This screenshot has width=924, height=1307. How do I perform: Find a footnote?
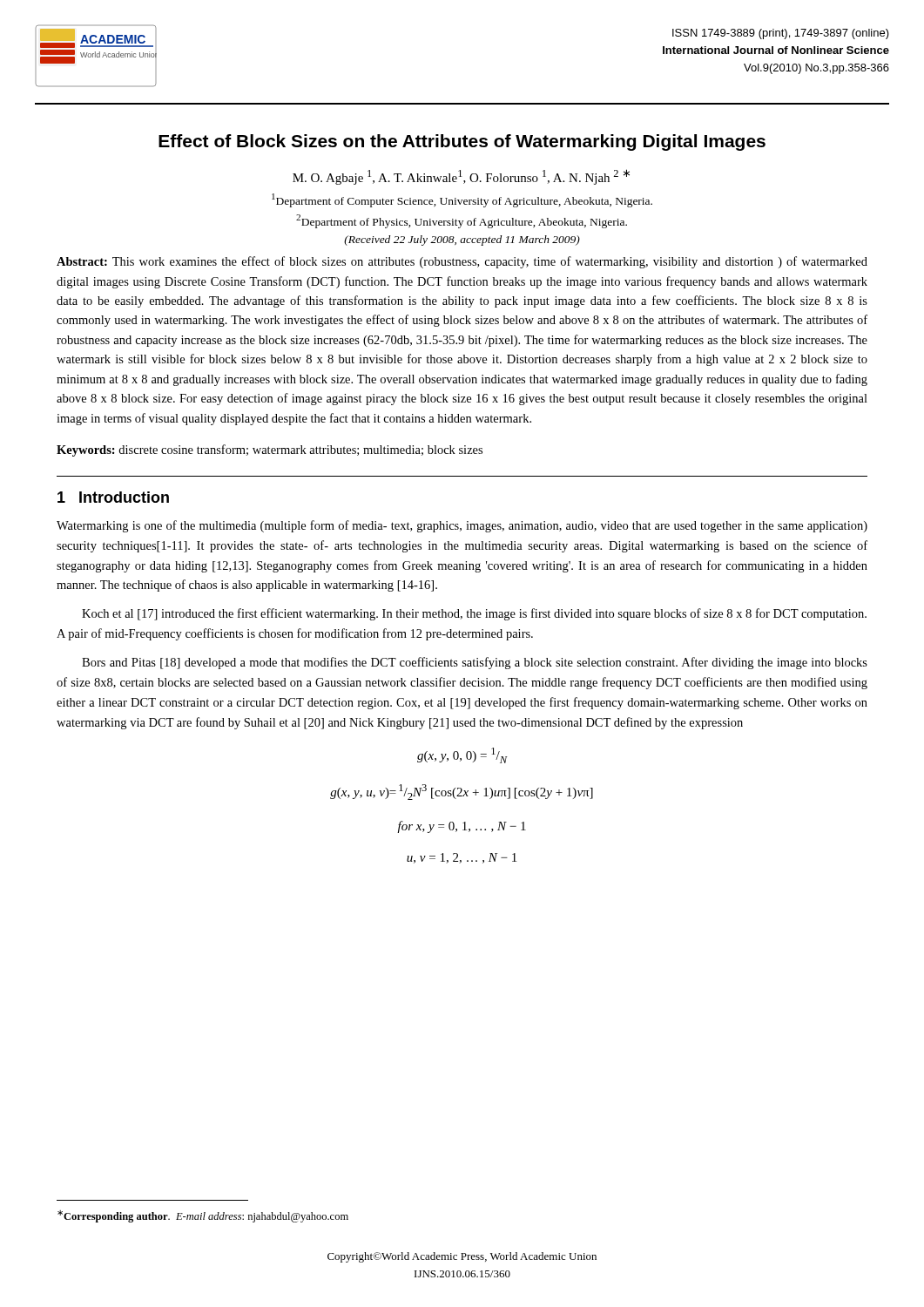(203, 1215)
